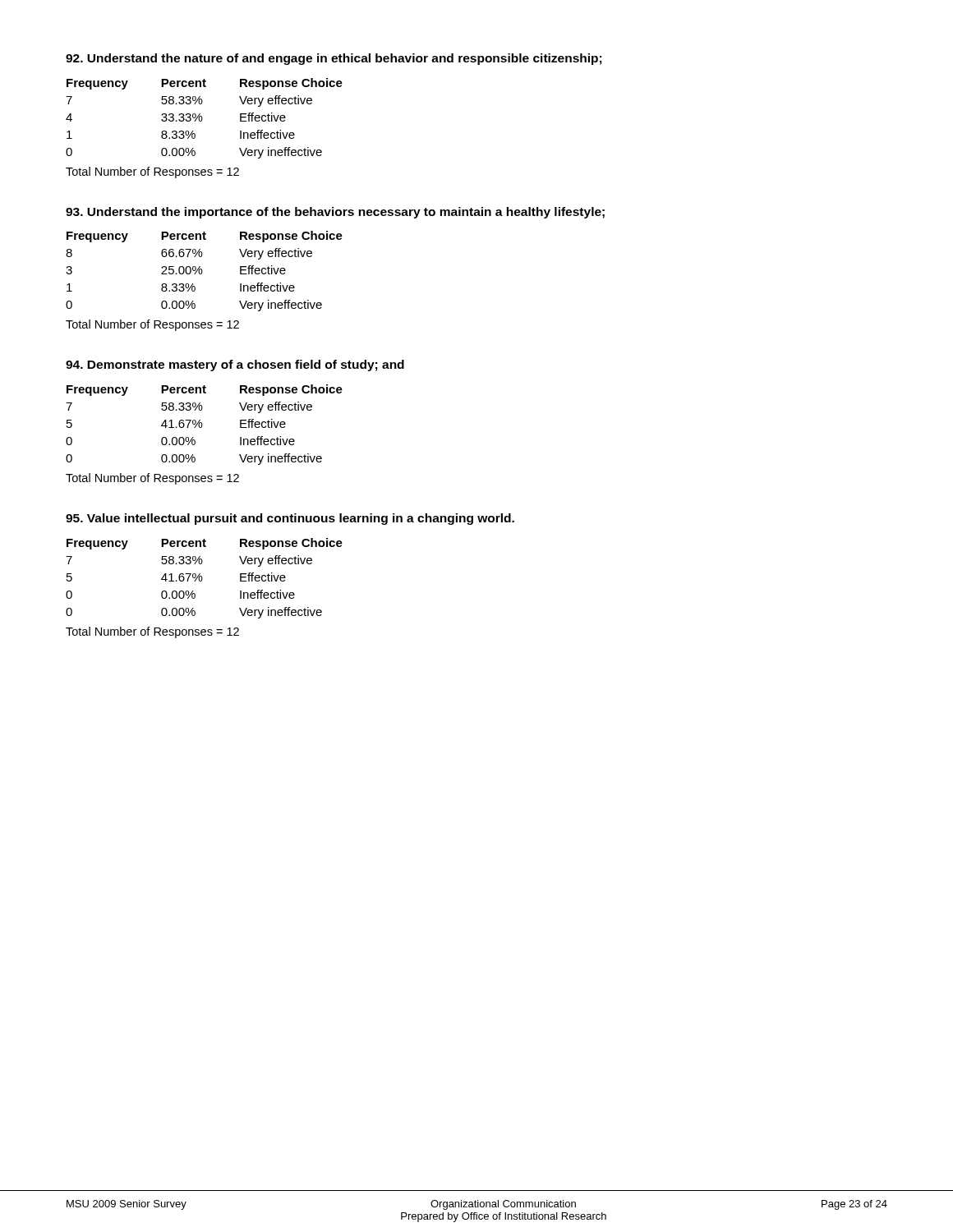953x1232 pixels.
Task: Where is the section header that starts "93. Understand the importance of the behaviors"?
Action: point(336,211)
